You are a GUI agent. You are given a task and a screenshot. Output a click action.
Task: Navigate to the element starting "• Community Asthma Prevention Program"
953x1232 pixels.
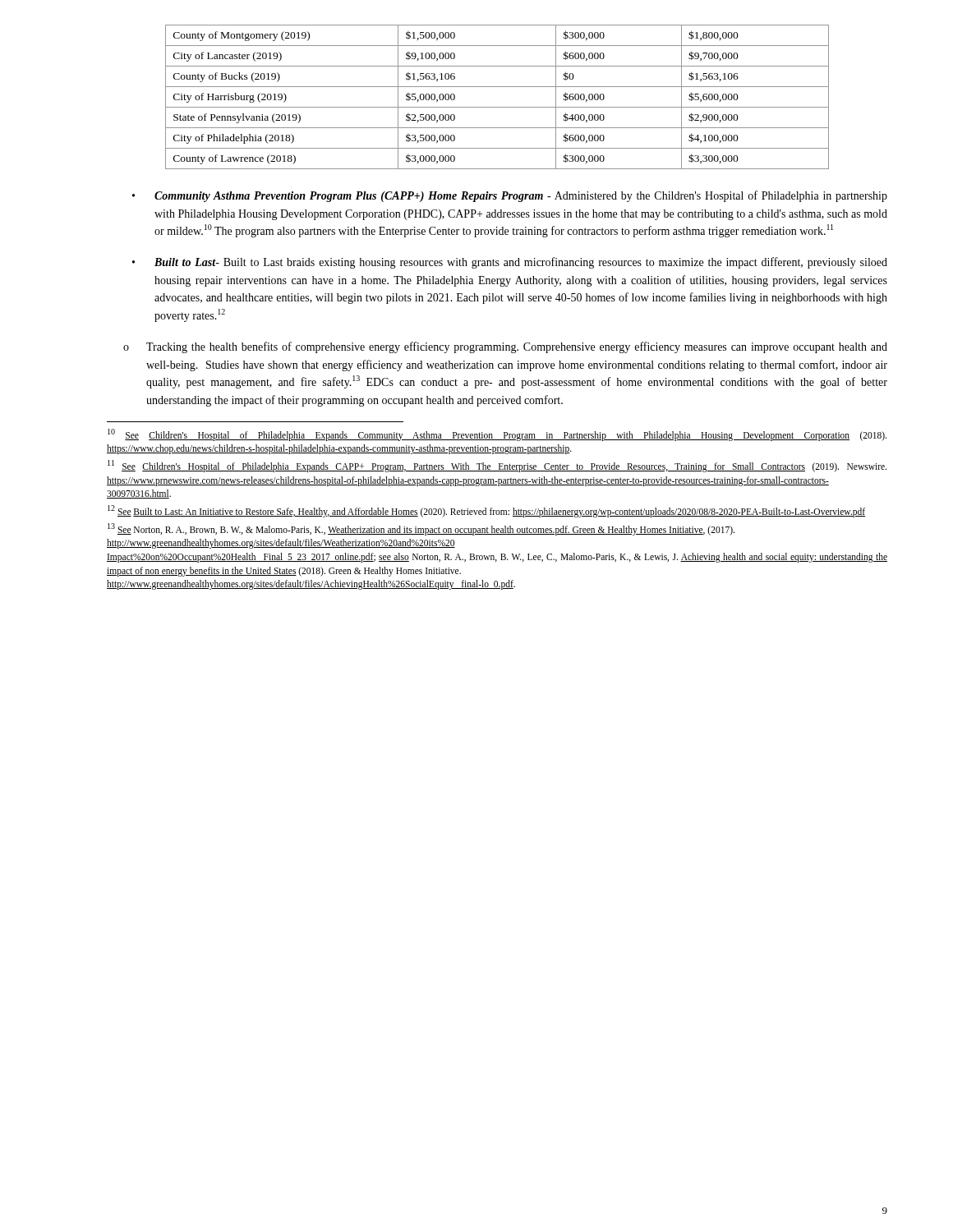pyautogui.click(x=509, y=214)
